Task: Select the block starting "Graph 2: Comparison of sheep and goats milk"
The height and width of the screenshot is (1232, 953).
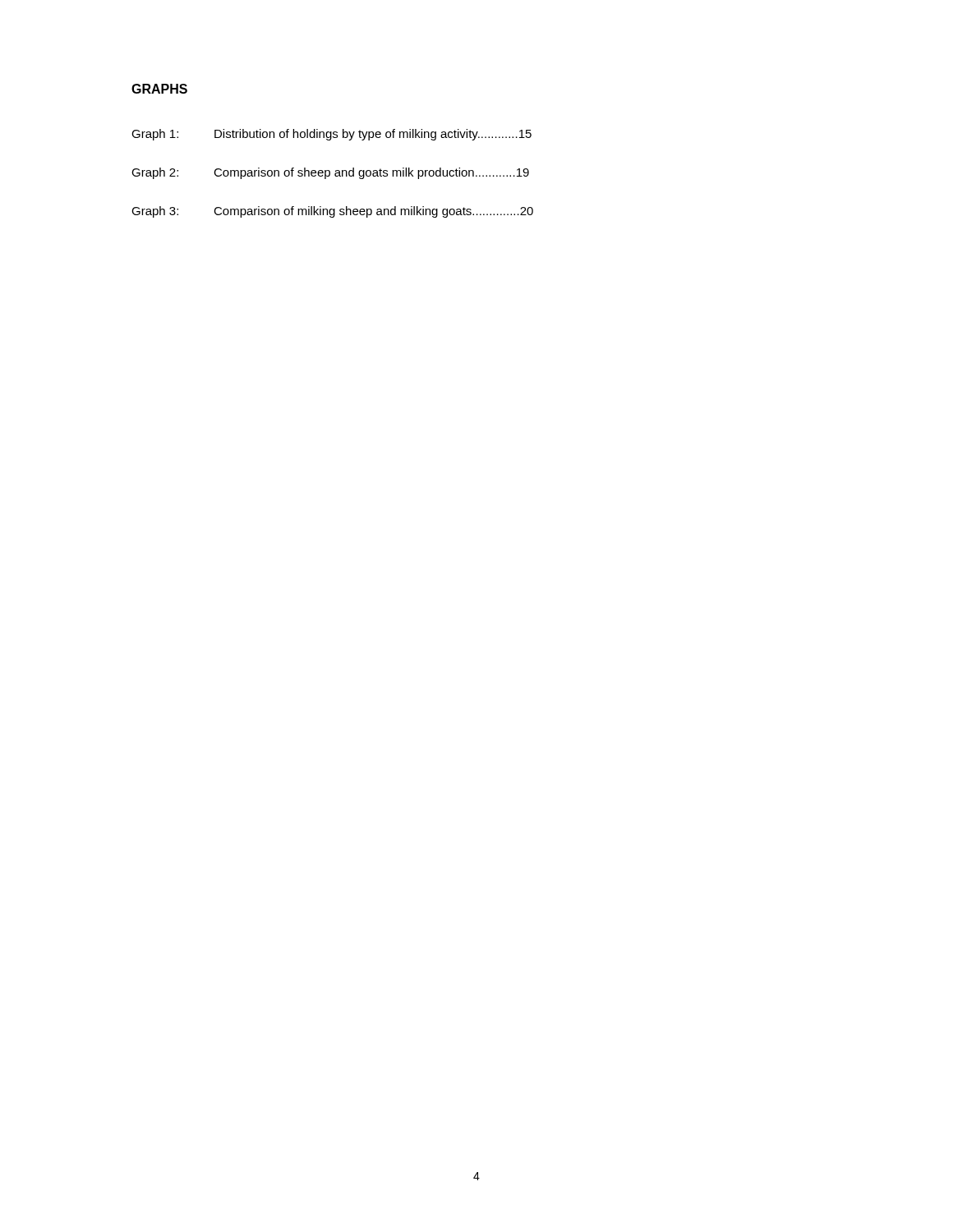Action: (476, 172)
